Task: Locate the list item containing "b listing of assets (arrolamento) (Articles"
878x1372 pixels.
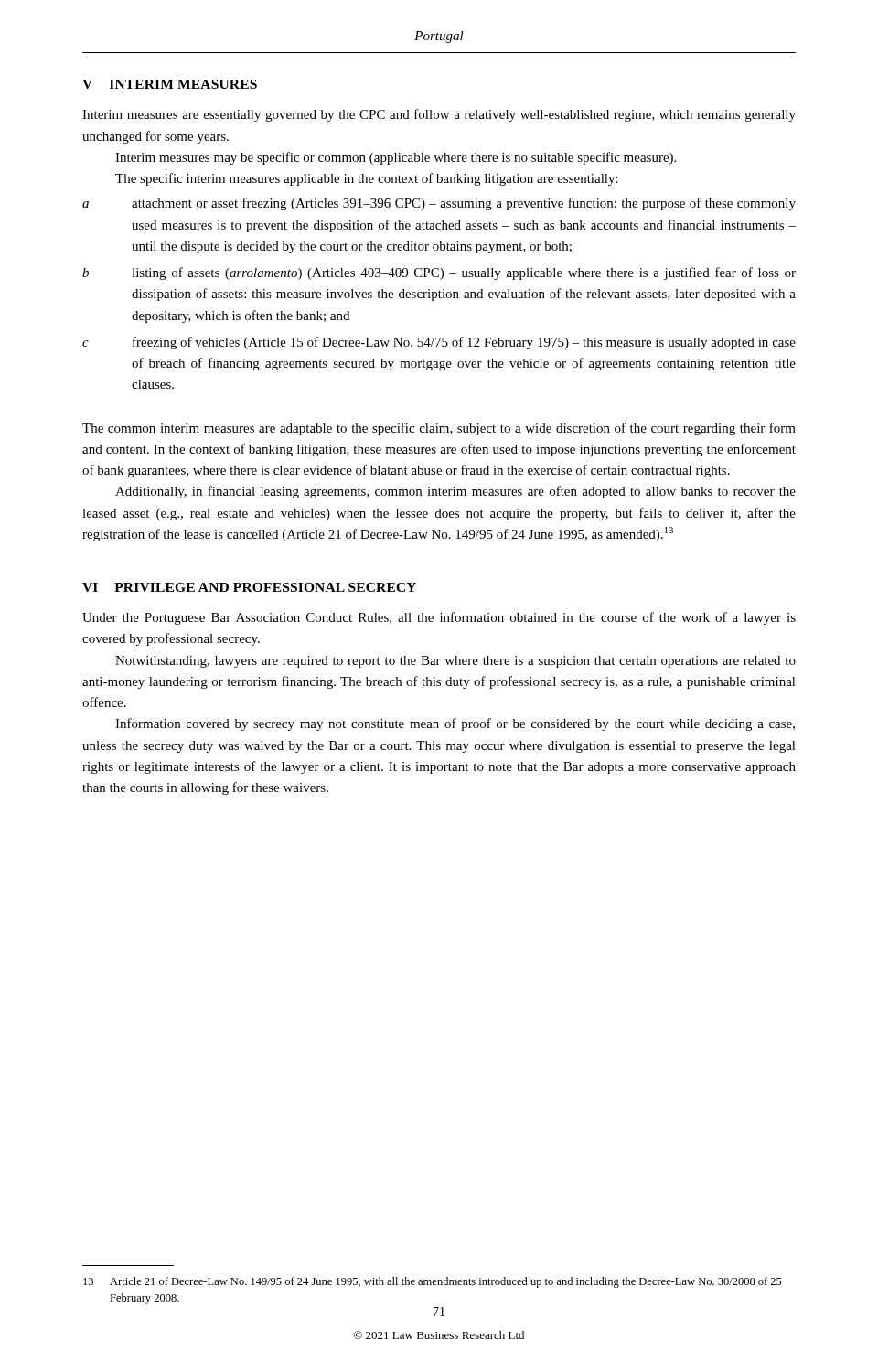Action: coord(439,294)
